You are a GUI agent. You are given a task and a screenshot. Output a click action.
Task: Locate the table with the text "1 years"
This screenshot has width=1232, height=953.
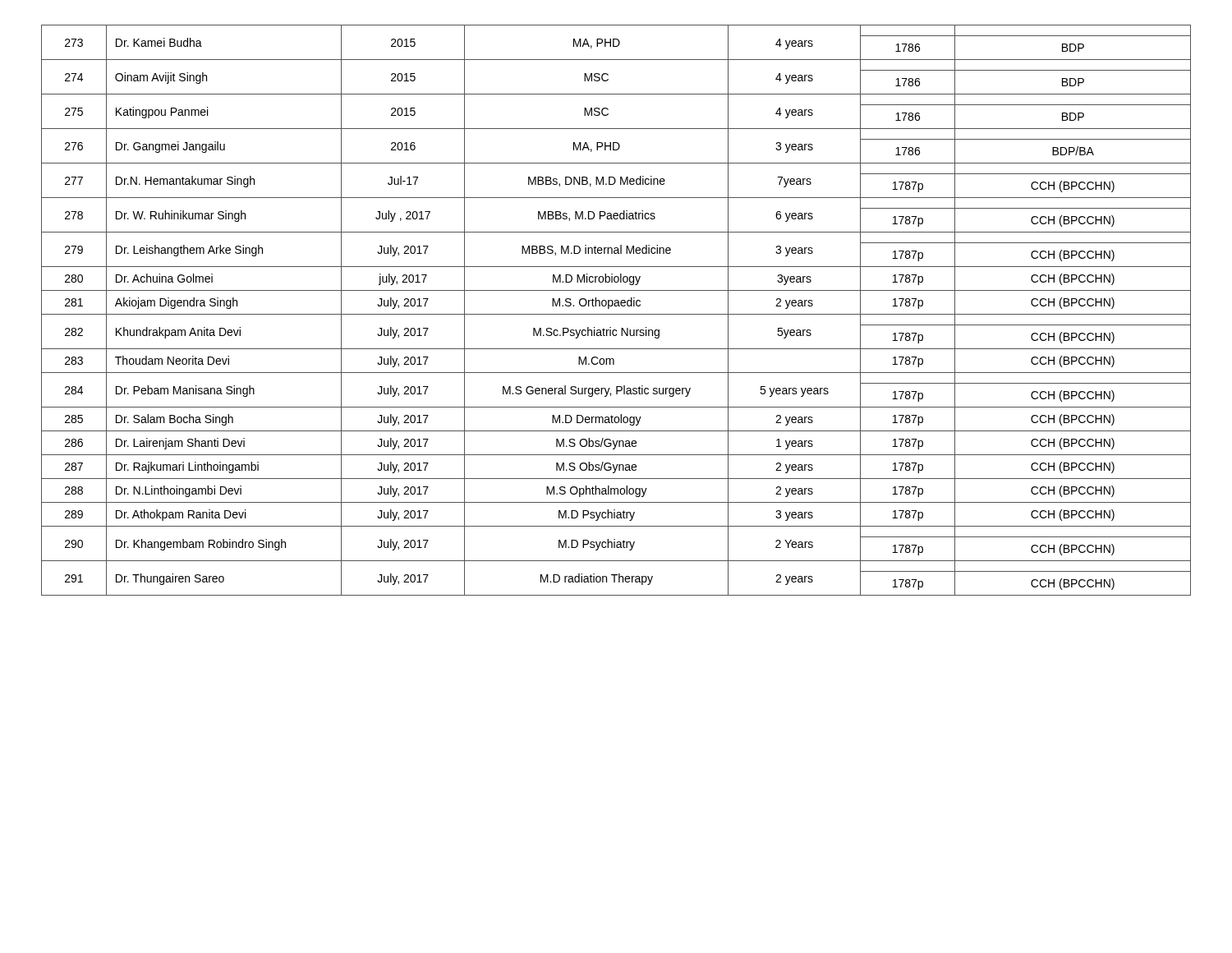pyautogui.click(x=616, y=310)
